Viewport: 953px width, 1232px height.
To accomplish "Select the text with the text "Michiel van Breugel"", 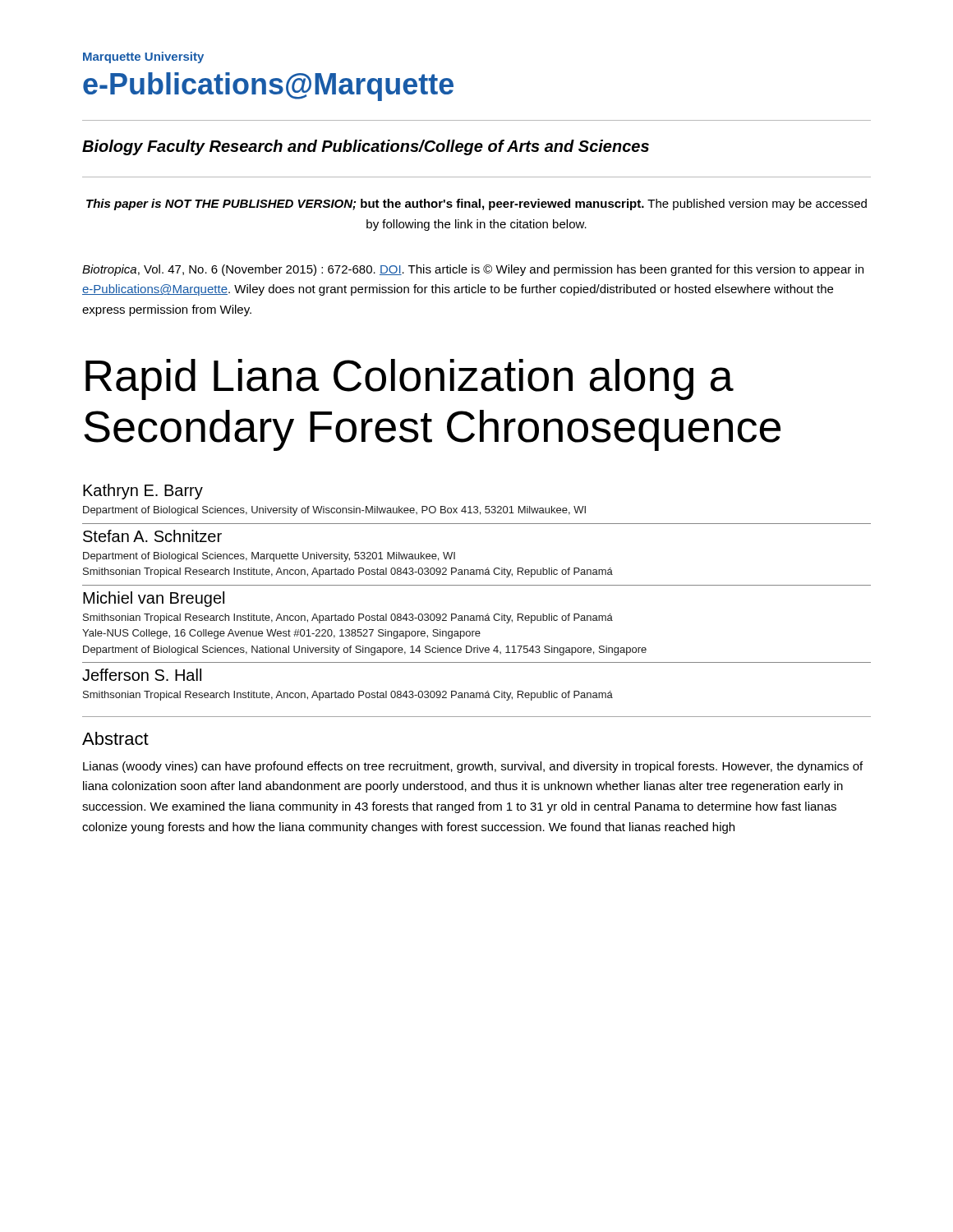I will point(154,598).
